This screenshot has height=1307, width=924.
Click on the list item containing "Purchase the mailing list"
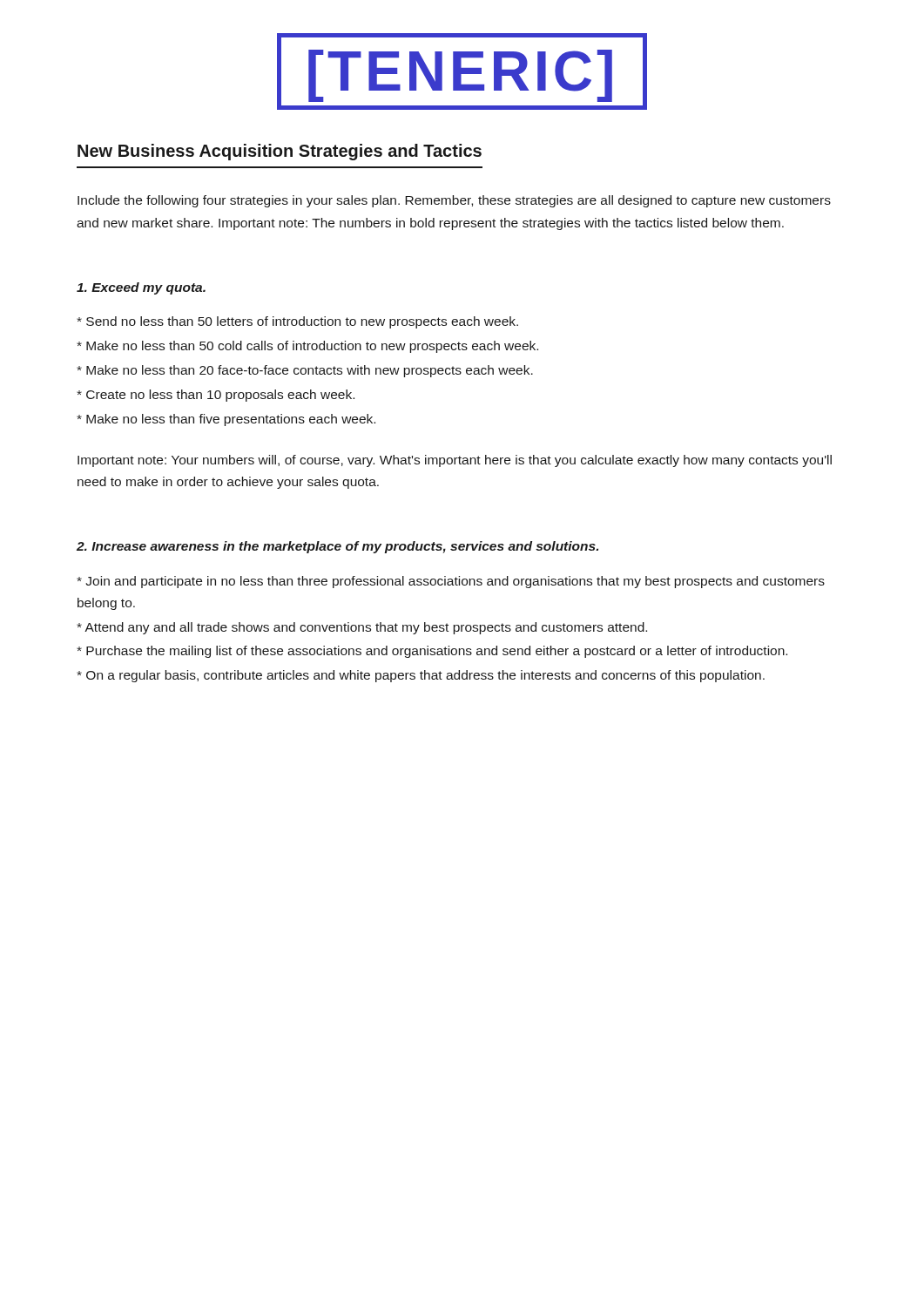coord(433,651)
